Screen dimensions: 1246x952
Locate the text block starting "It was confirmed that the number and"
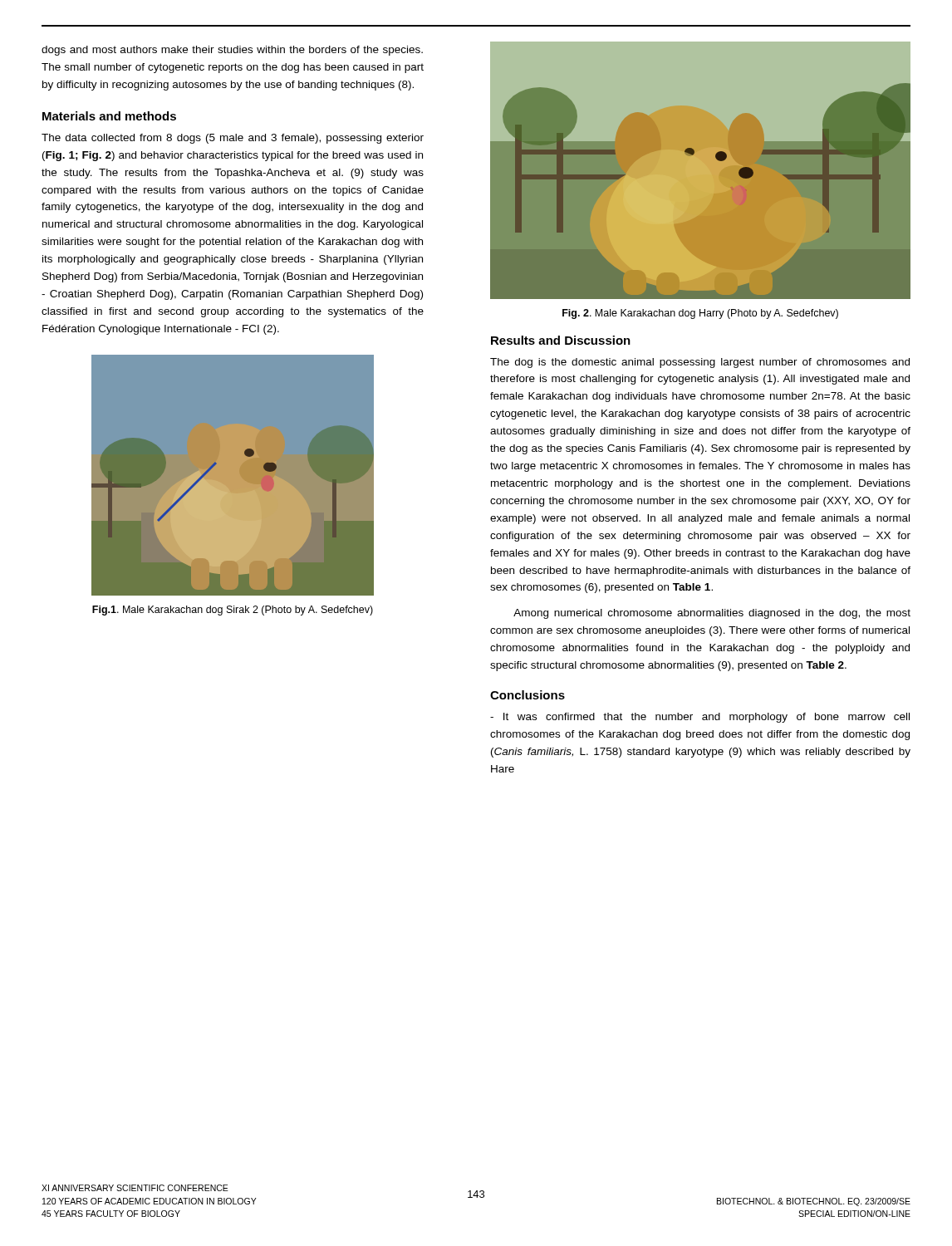(700, 743)
